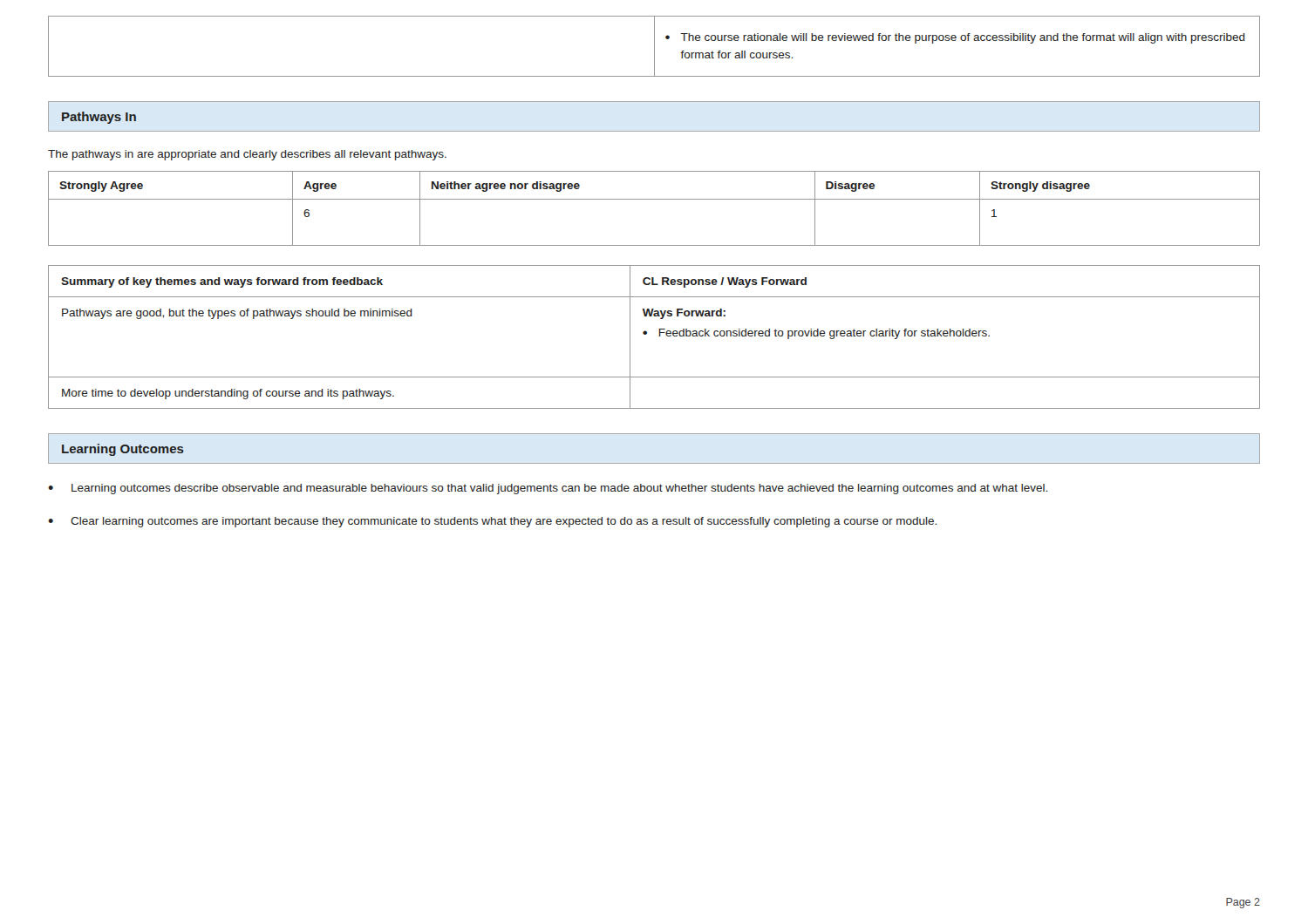
Task: Click on the element starting "Learning Outcomes"
Action: pyautogui.click(x=122, y=449)
